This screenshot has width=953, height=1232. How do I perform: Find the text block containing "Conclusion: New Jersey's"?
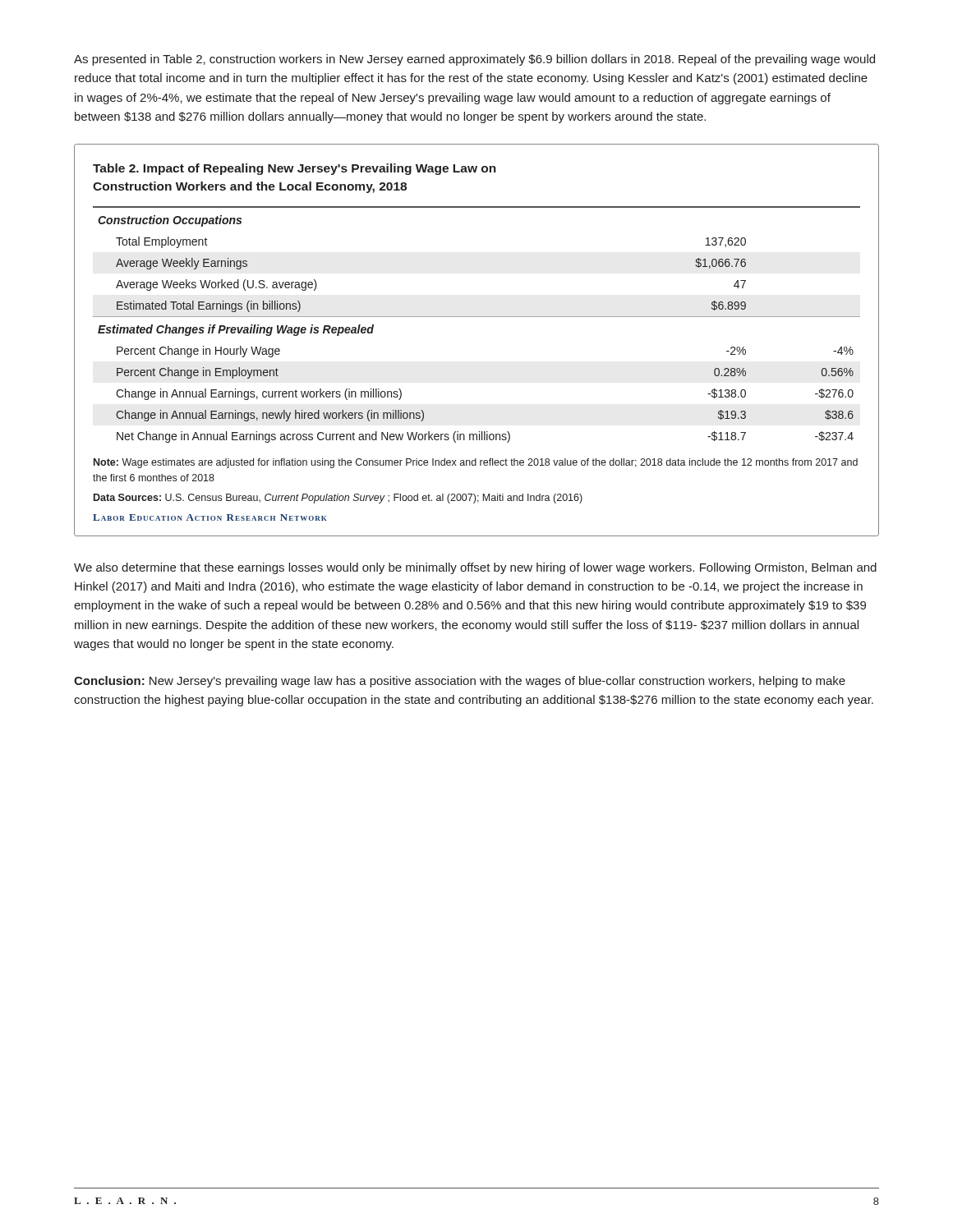coord(474,690)
